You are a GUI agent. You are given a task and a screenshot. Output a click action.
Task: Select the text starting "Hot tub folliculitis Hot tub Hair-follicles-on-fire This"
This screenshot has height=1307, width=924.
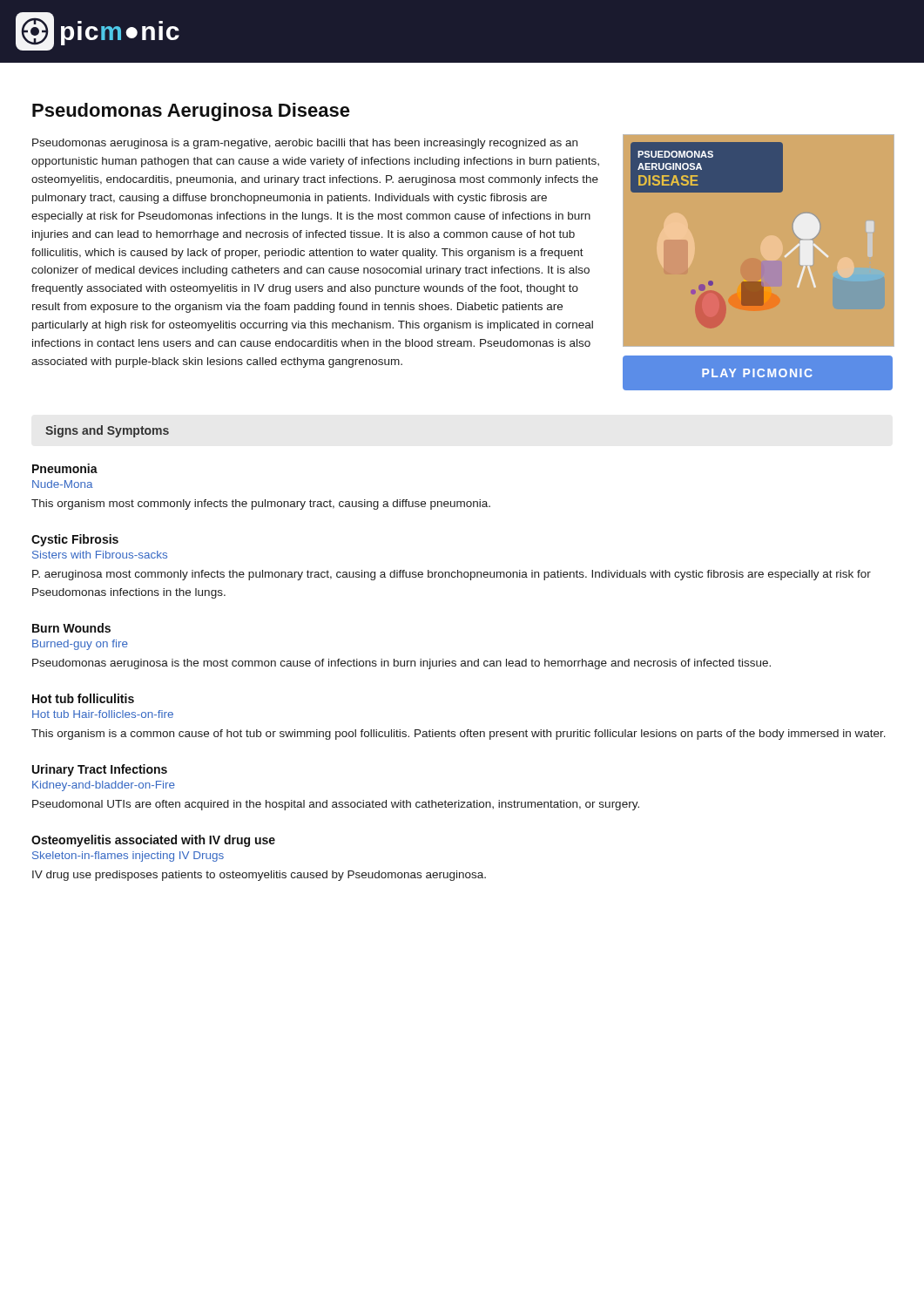pyautogui.click(x=83, y=698)
